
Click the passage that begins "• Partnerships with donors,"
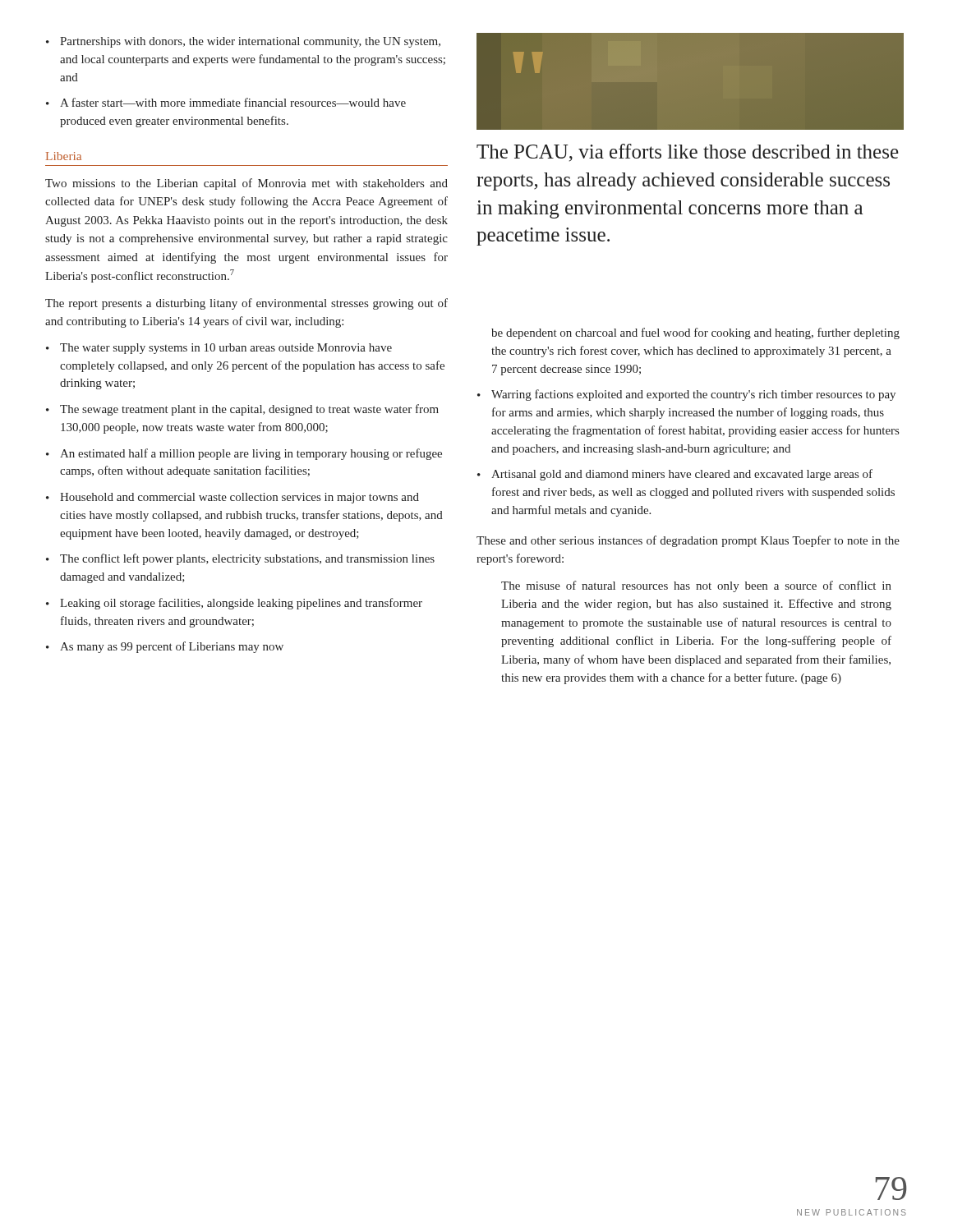(246, 60)
